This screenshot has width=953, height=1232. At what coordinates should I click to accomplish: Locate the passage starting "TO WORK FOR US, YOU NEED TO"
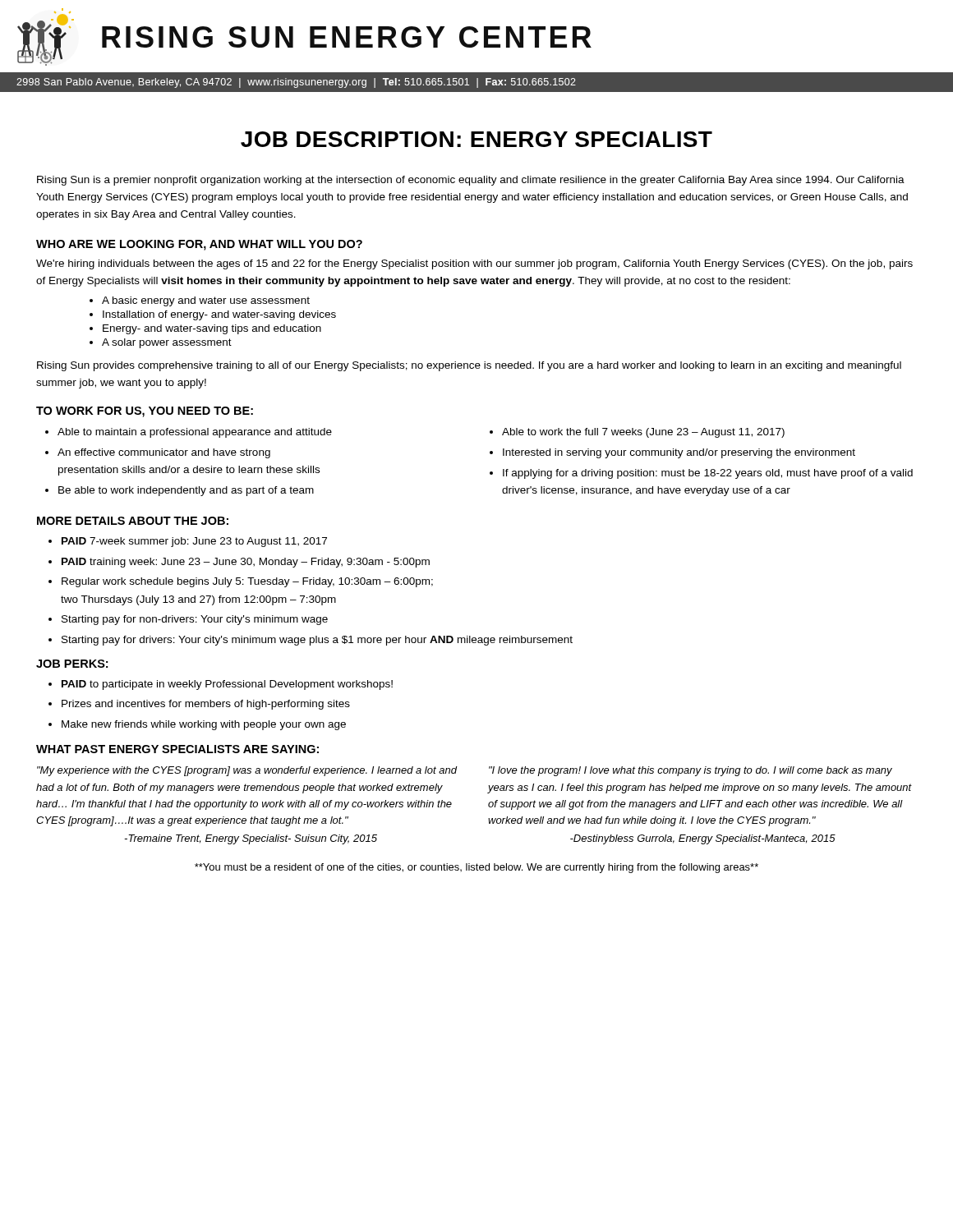(x=145, y=411)
